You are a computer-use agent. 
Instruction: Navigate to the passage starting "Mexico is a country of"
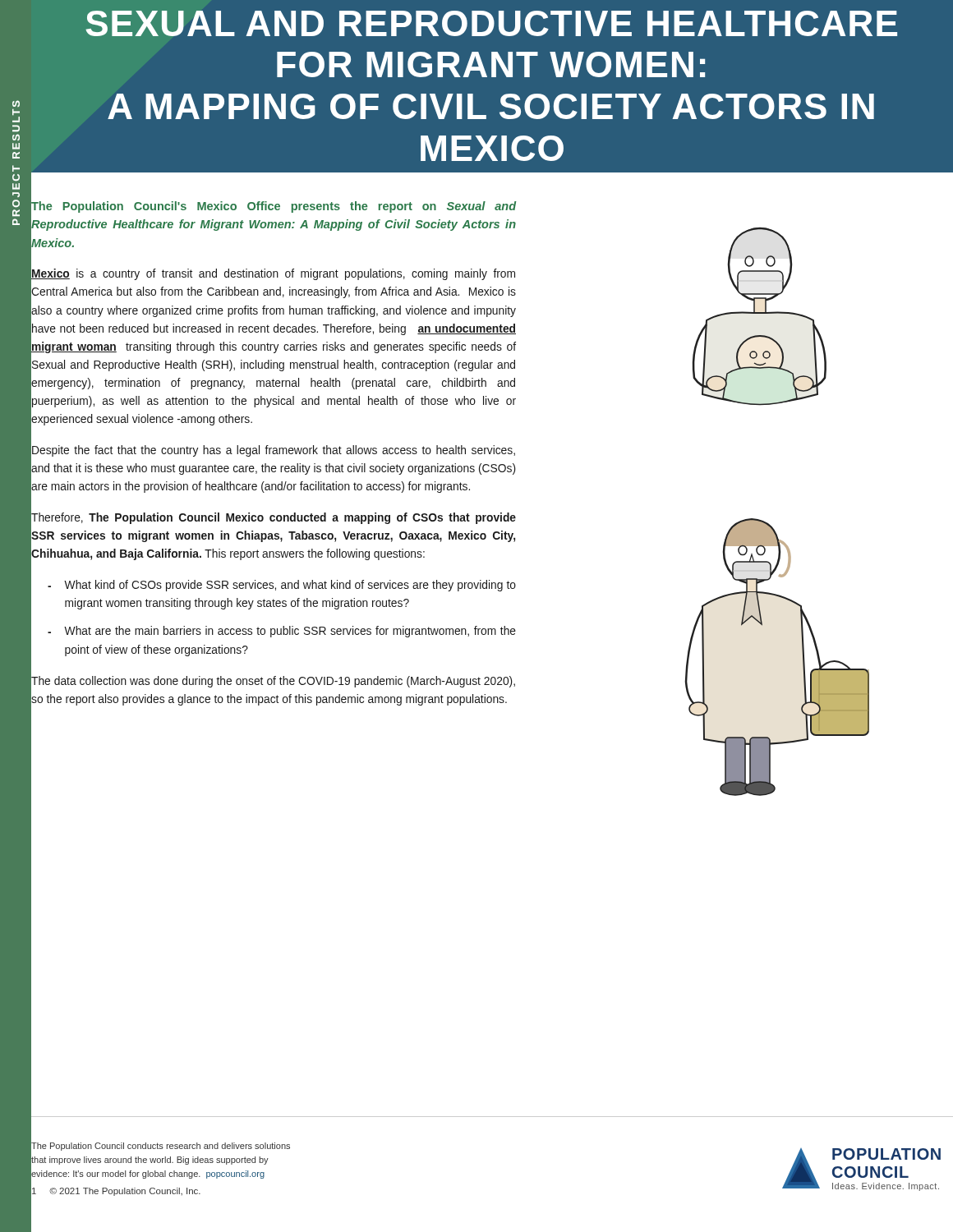(x=274, y=347)
